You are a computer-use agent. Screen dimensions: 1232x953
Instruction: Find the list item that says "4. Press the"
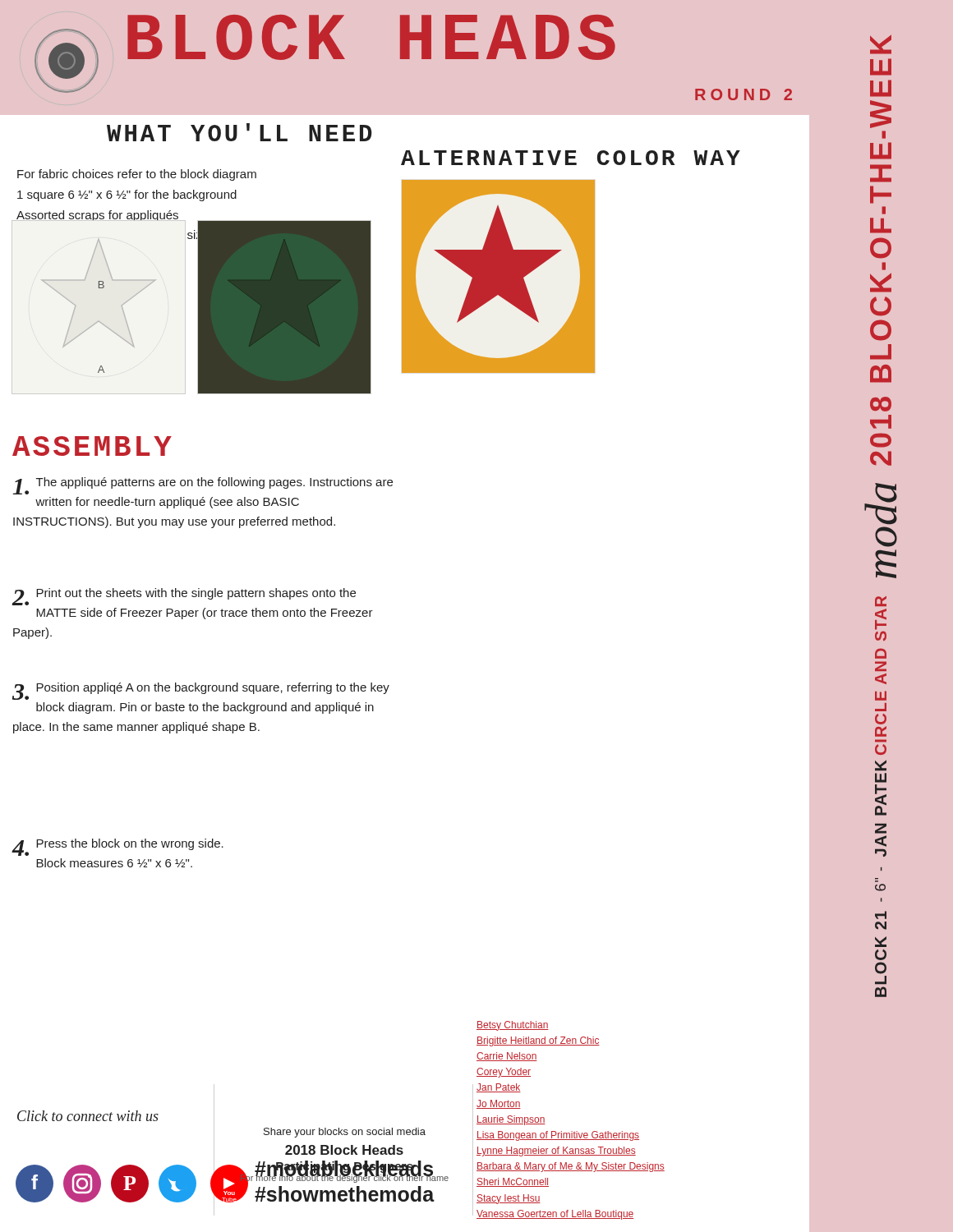(118, 852)
